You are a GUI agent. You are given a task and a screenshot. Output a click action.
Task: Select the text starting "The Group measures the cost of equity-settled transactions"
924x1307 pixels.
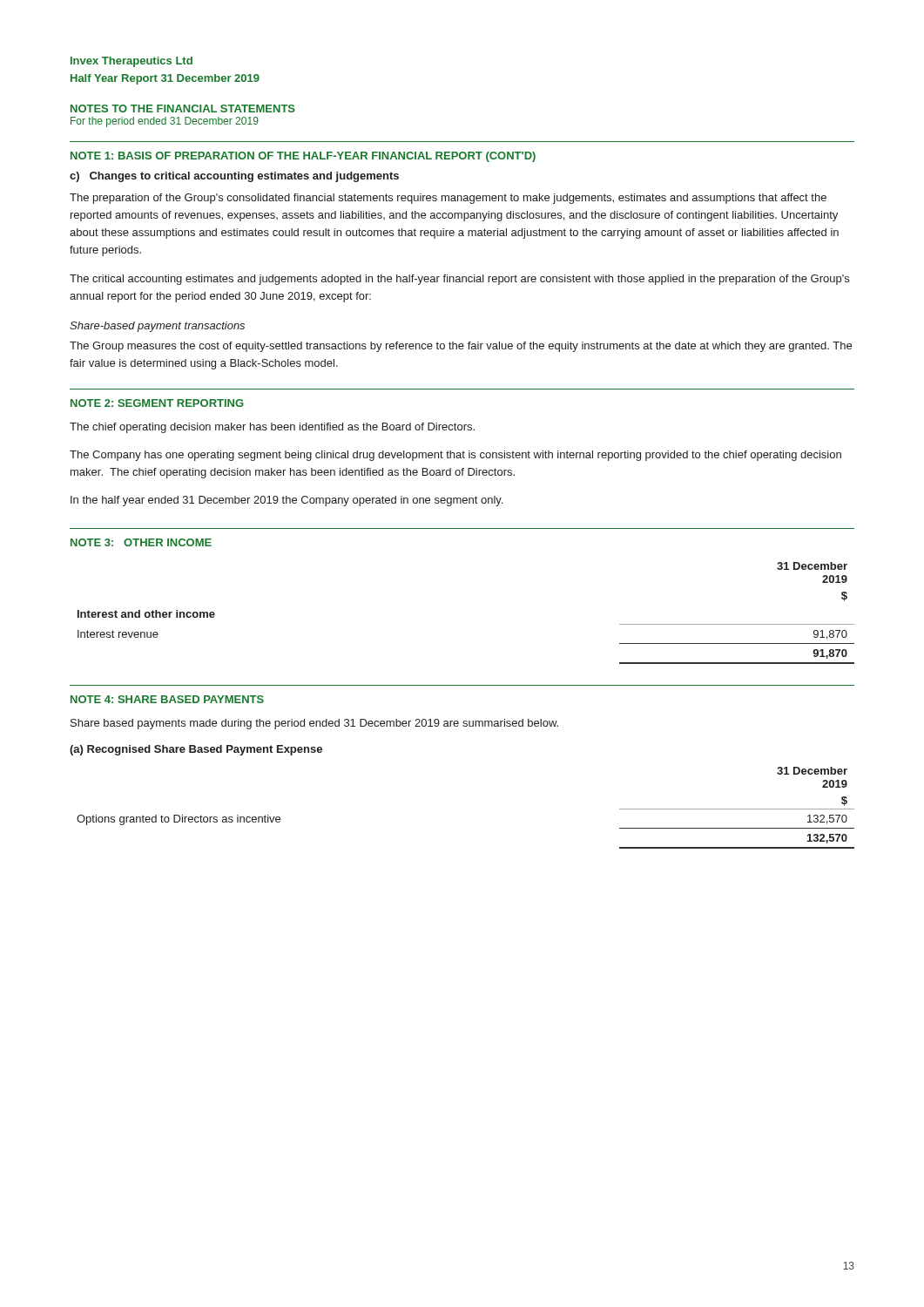(461, 355)
